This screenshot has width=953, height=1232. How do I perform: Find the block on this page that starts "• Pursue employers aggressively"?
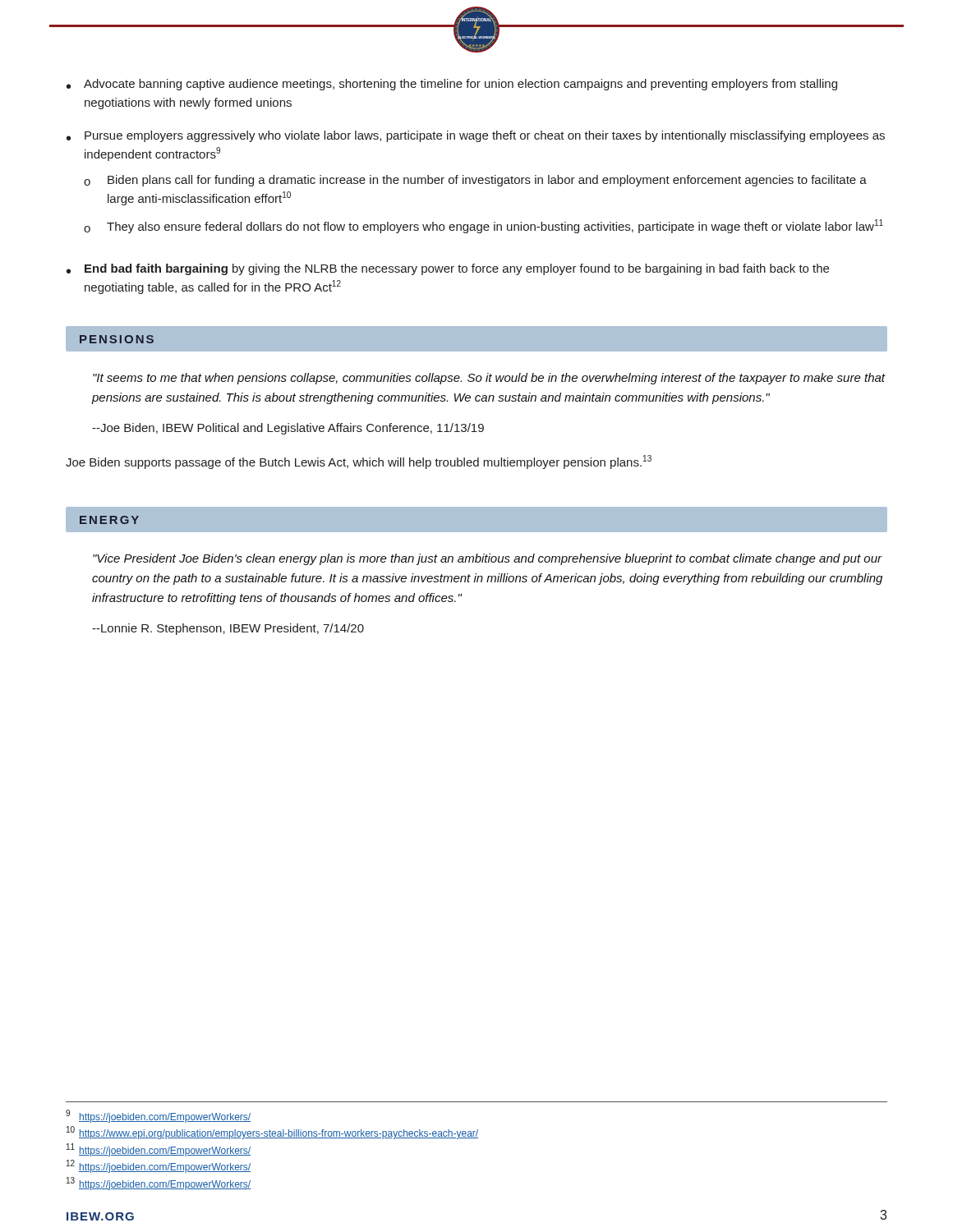tap(476, 185)
